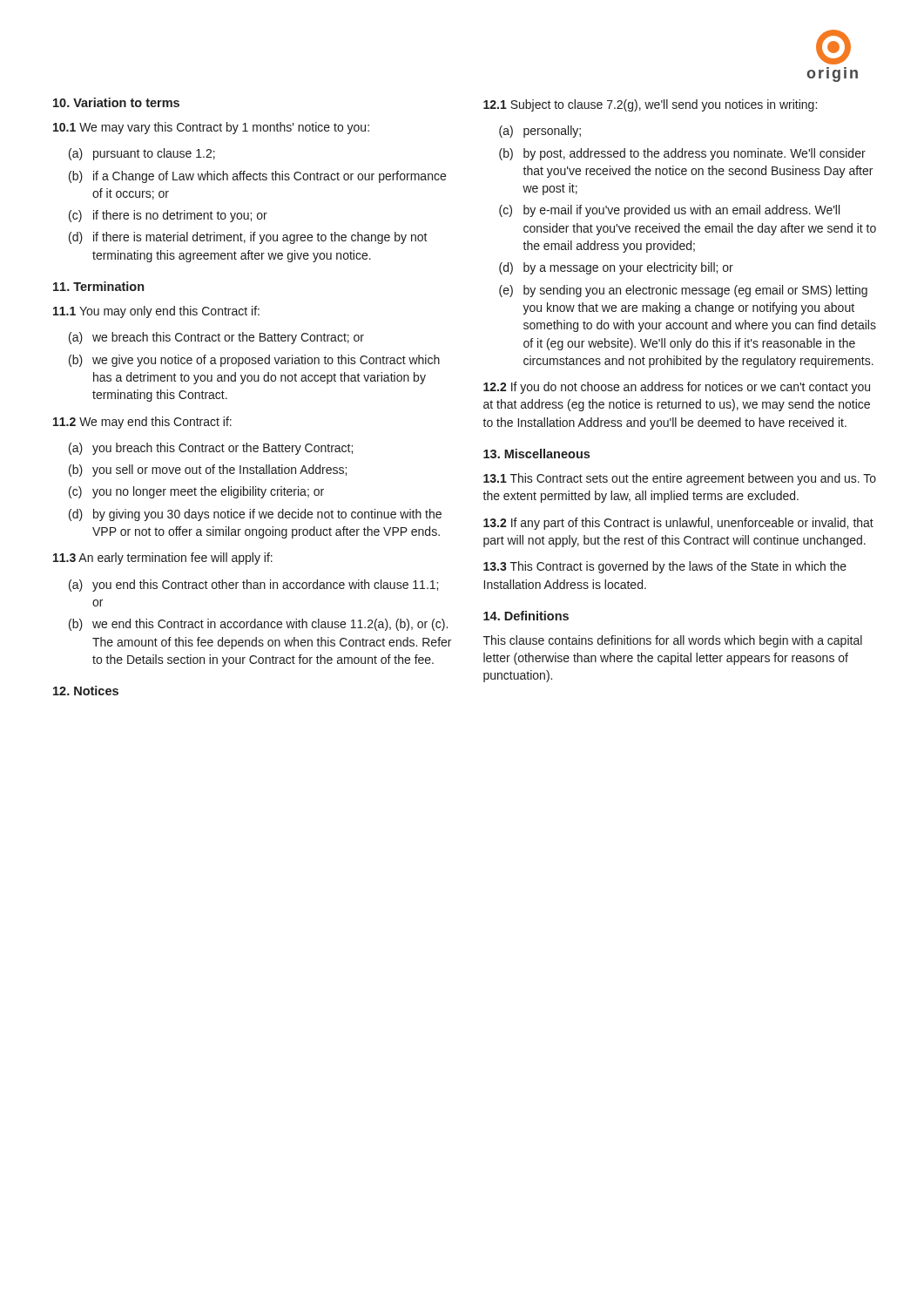Click where it says "13. Miscellaneous"

point(537,454)
